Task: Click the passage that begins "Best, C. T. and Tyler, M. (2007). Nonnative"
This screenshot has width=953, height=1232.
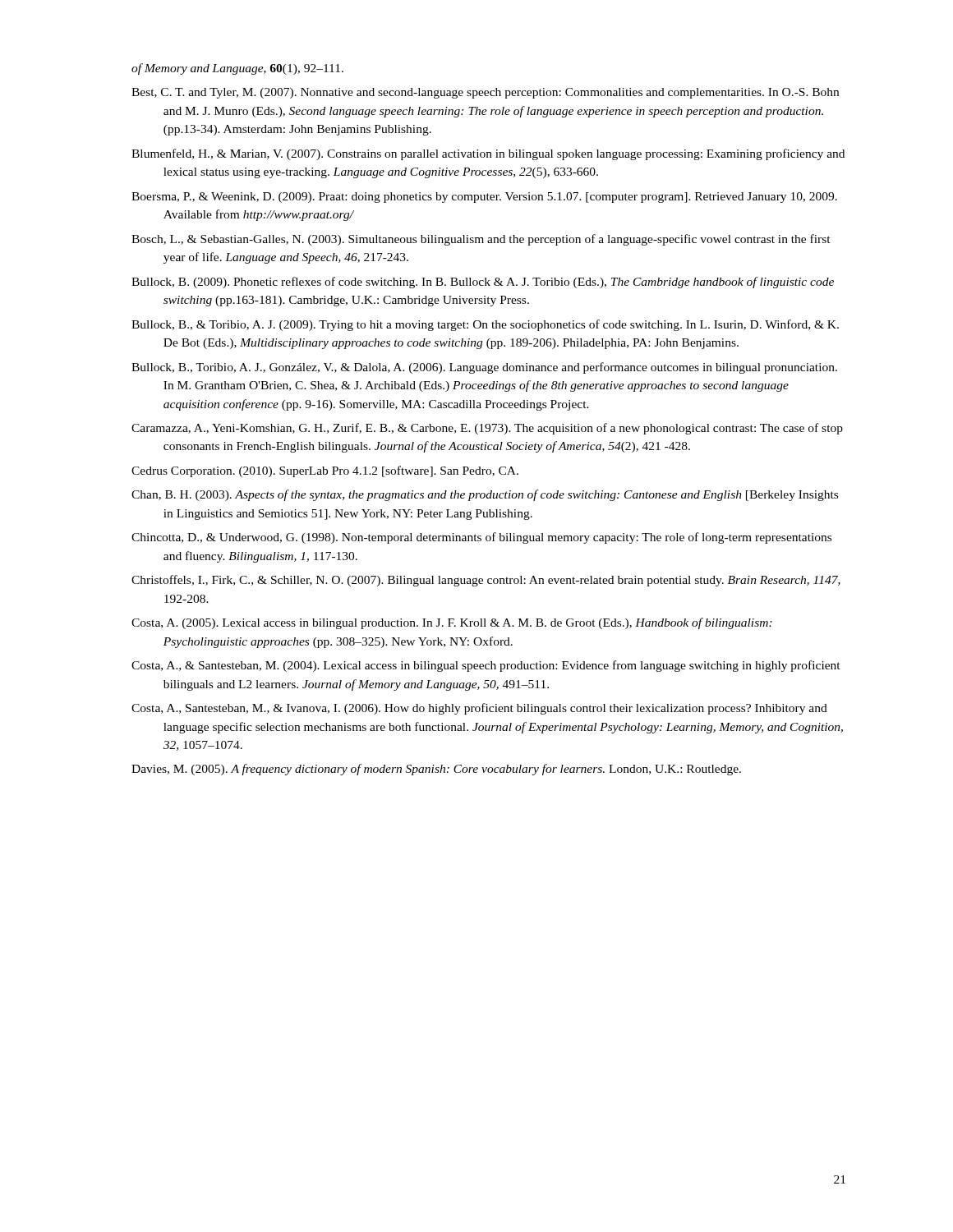Action: (x=485, y=110)
